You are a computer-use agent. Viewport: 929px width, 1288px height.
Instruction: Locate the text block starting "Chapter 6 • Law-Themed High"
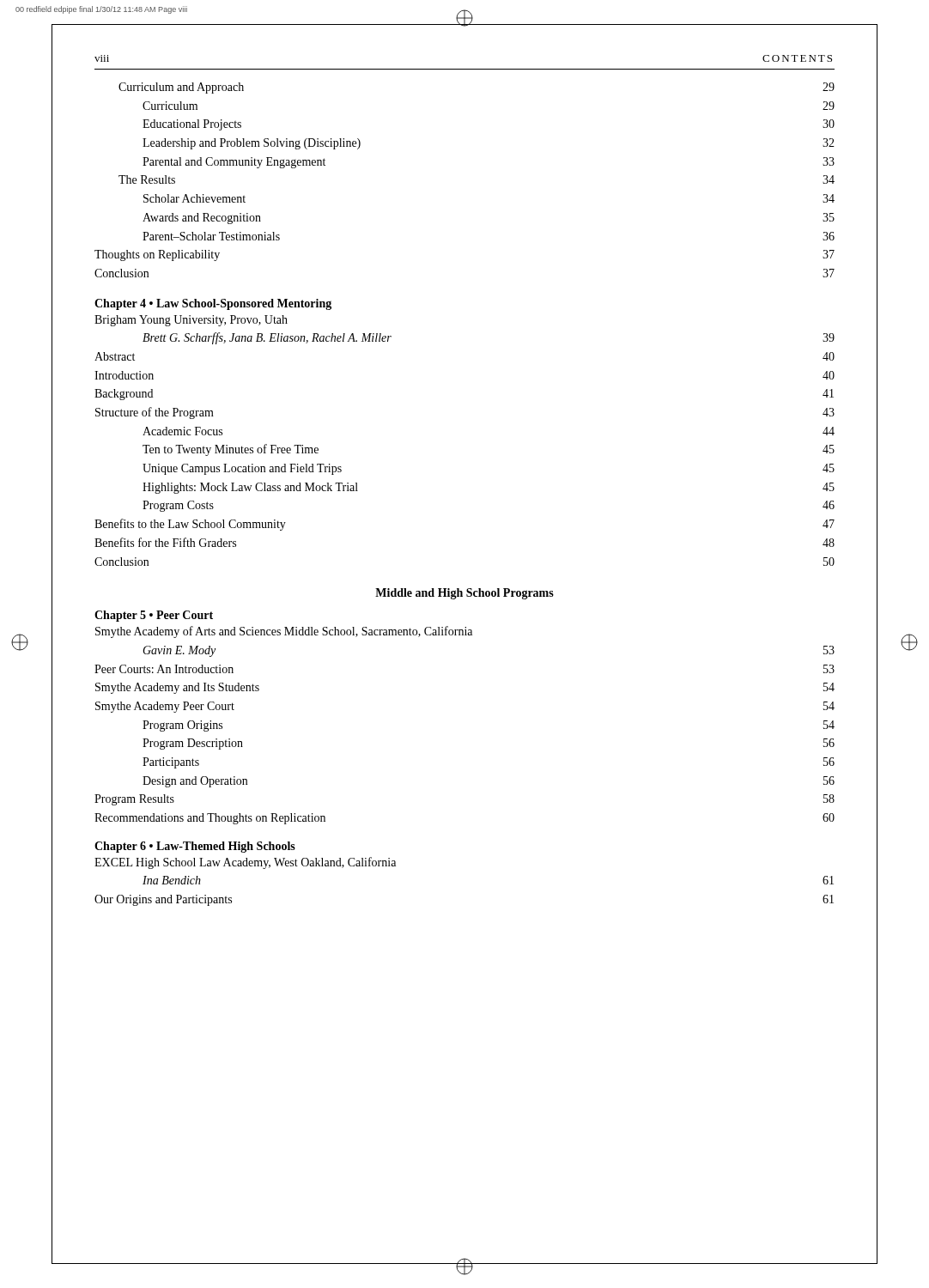point(195,846)
